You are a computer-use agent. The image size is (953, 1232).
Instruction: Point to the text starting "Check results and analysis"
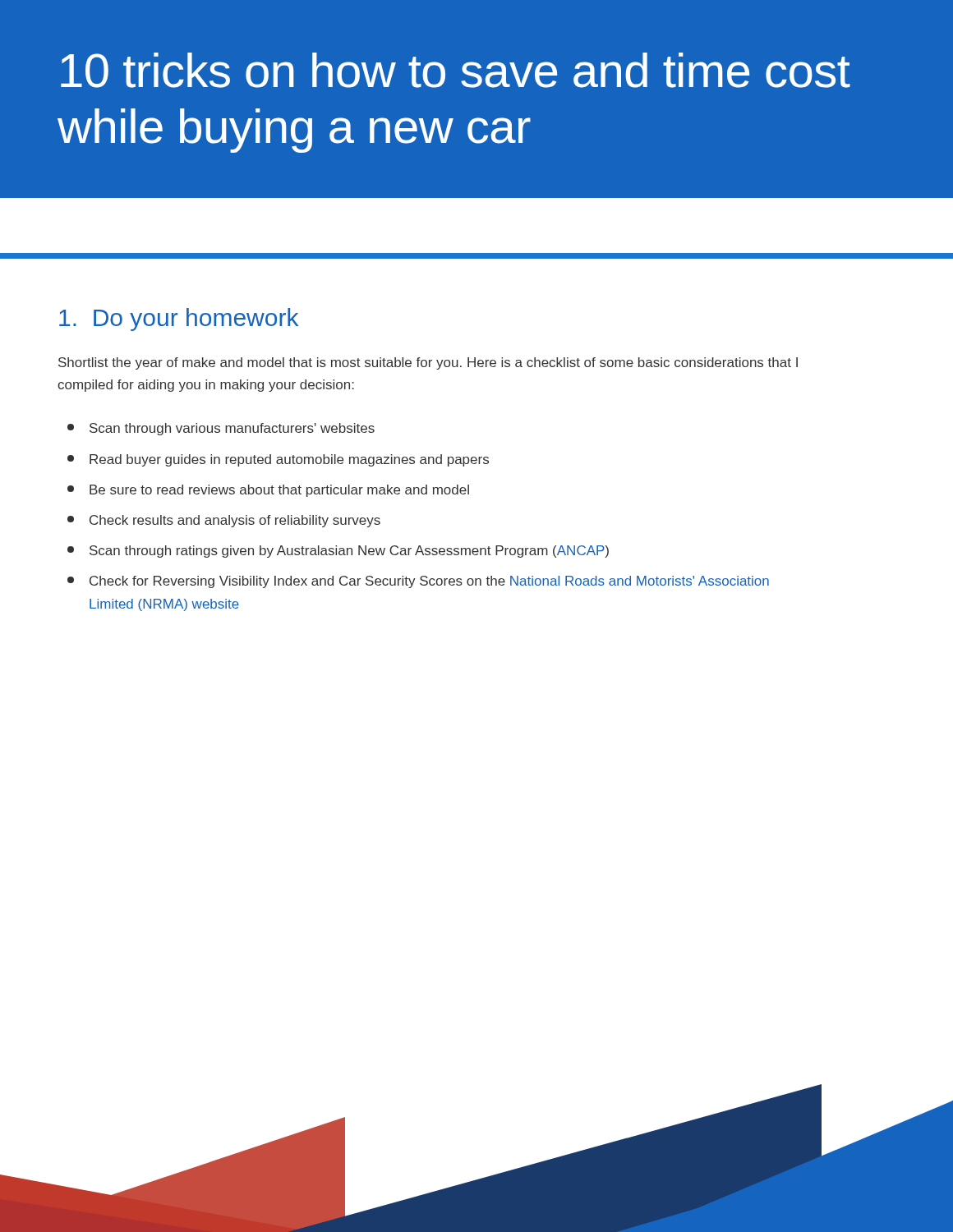tap(224, 521)
